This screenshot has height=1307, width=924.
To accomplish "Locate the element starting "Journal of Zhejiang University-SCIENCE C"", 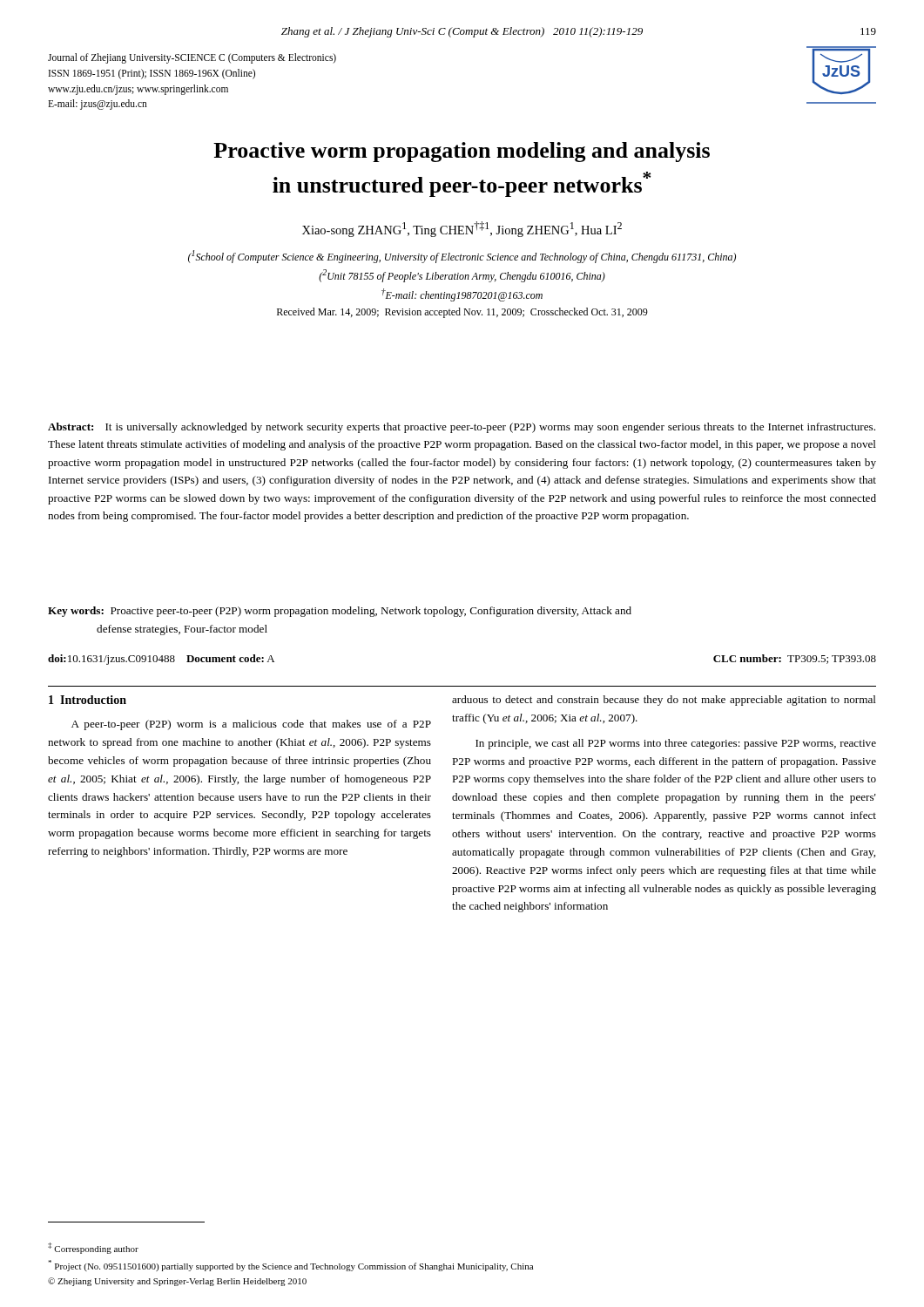I will 192,81.
